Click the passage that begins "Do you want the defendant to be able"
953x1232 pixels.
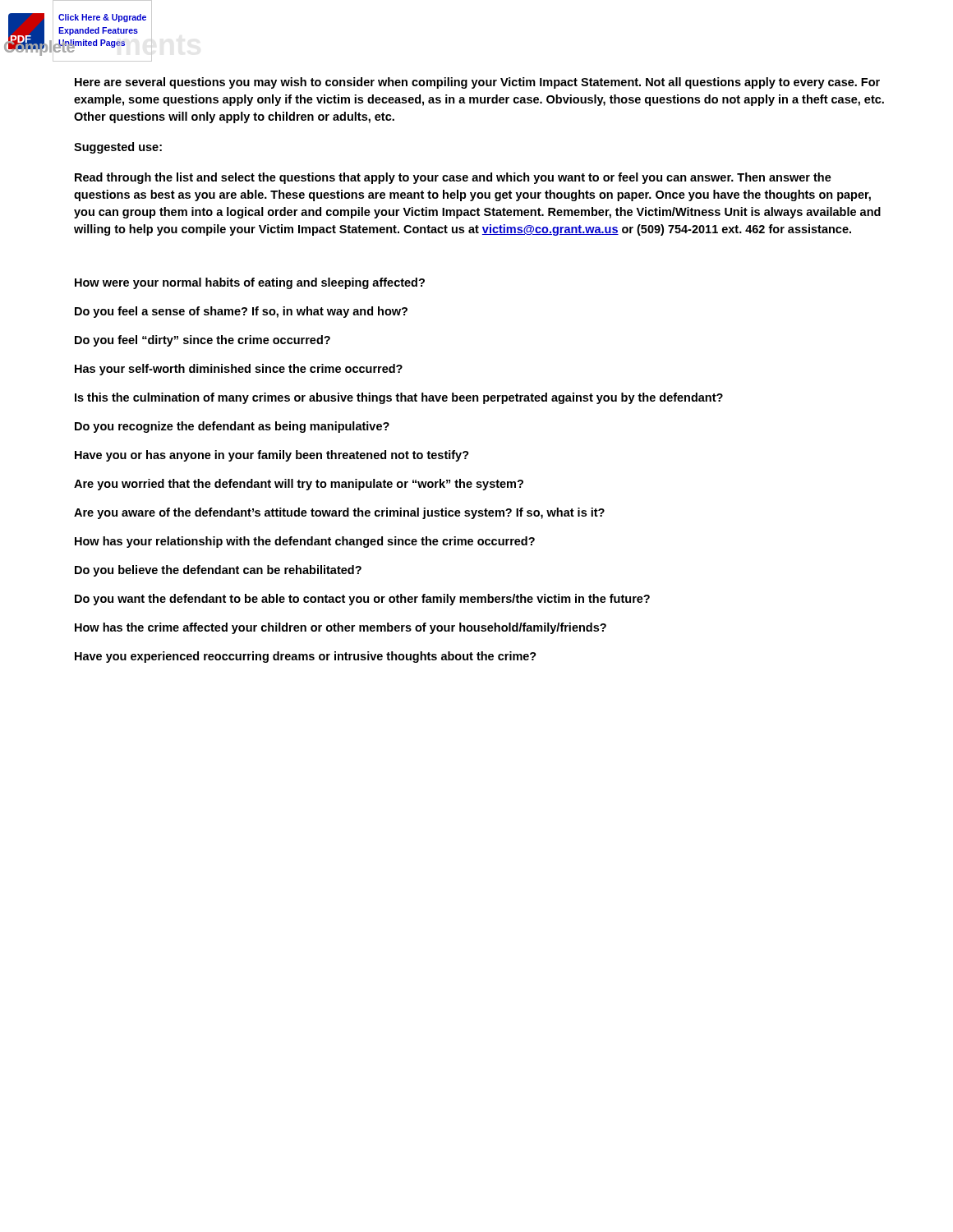click(362, 599)
